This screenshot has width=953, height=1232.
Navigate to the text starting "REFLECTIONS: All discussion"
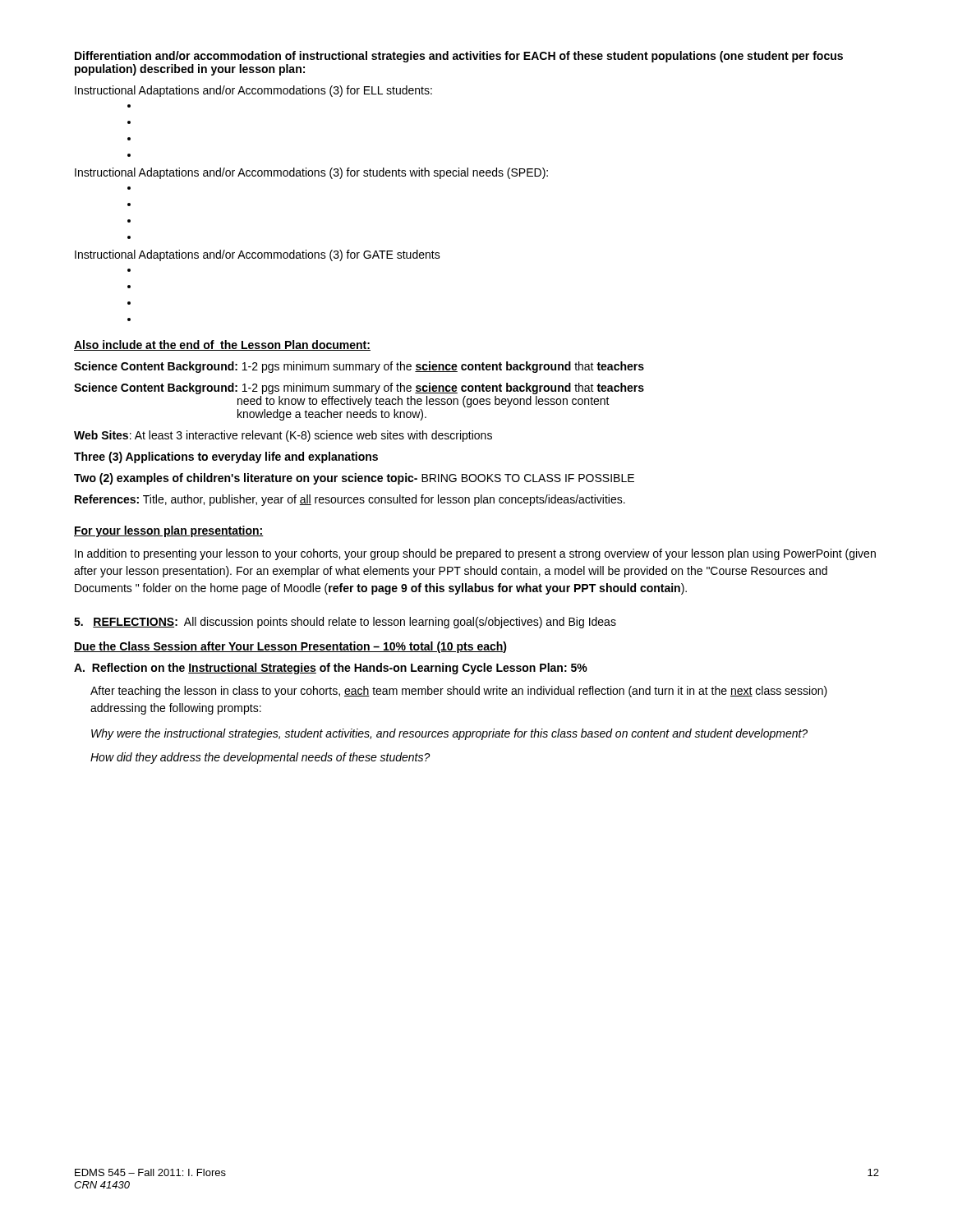(x=345, y=622)
